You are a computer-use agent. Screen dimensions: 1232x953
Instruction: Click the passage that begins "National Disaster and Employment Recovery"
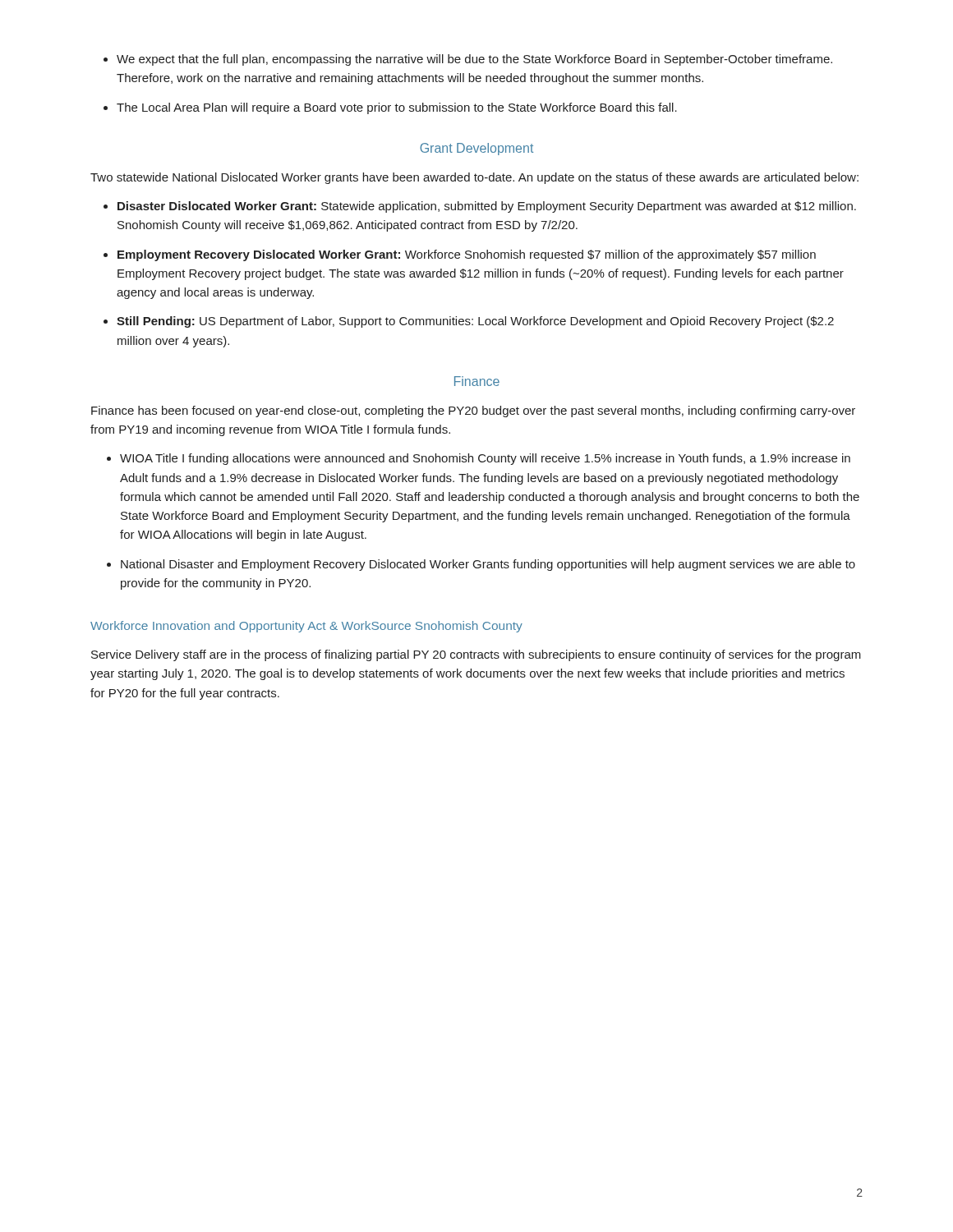(491, 573)
